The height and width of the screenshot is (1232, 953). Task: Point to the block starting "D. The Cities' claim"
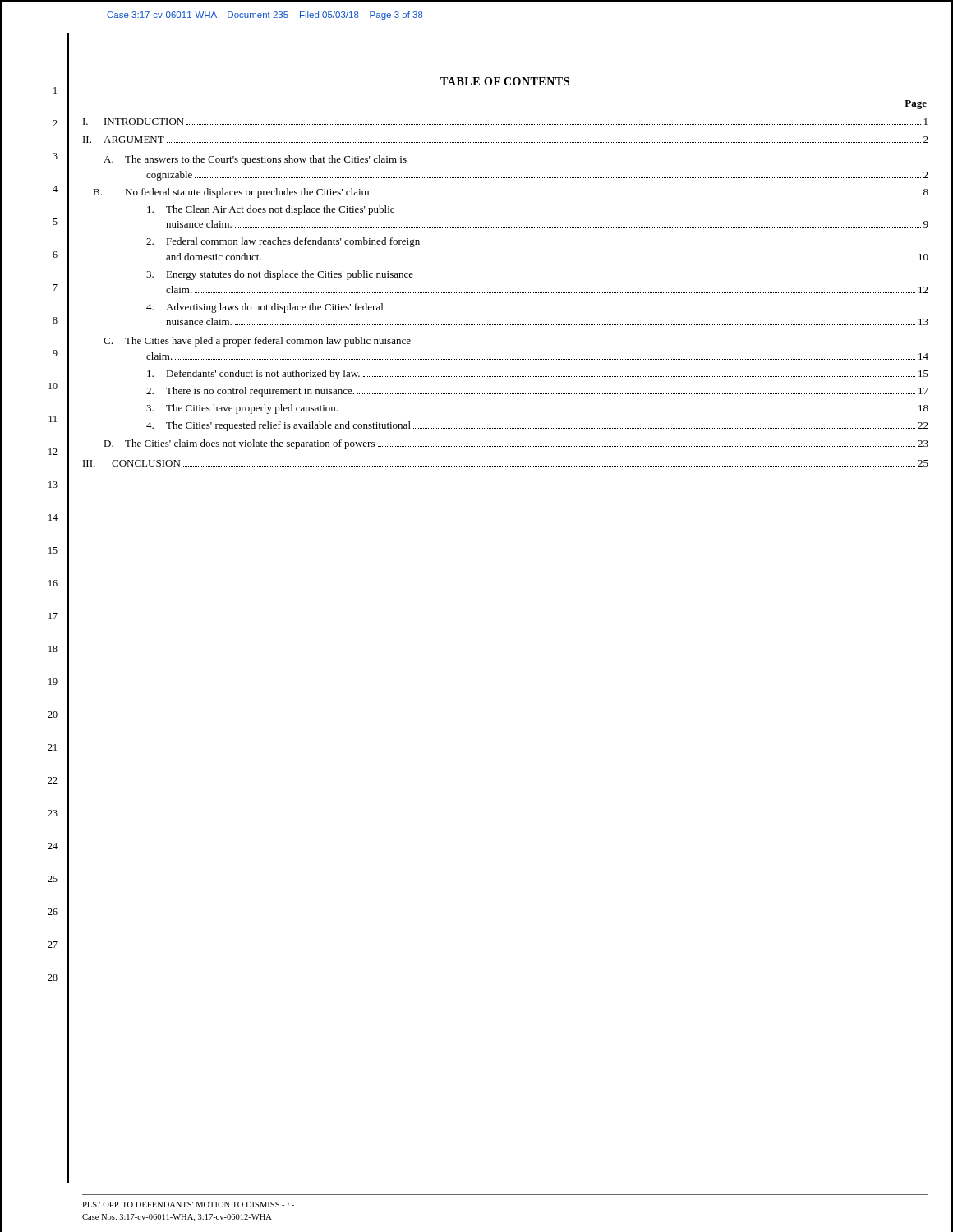[516, 444]
